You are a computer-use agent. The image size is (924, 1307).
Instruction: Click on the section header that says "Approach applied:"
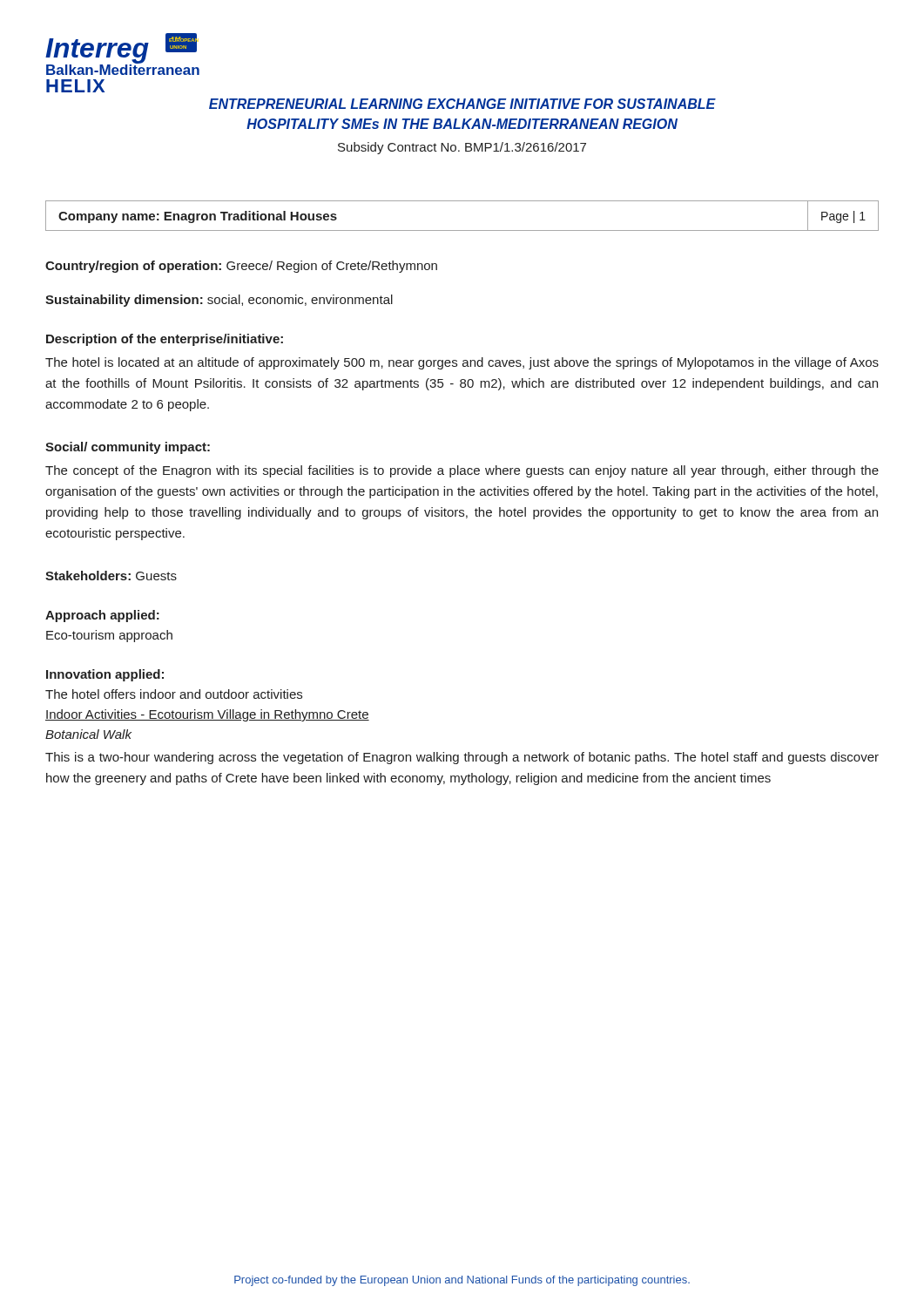tap(103, 615)
